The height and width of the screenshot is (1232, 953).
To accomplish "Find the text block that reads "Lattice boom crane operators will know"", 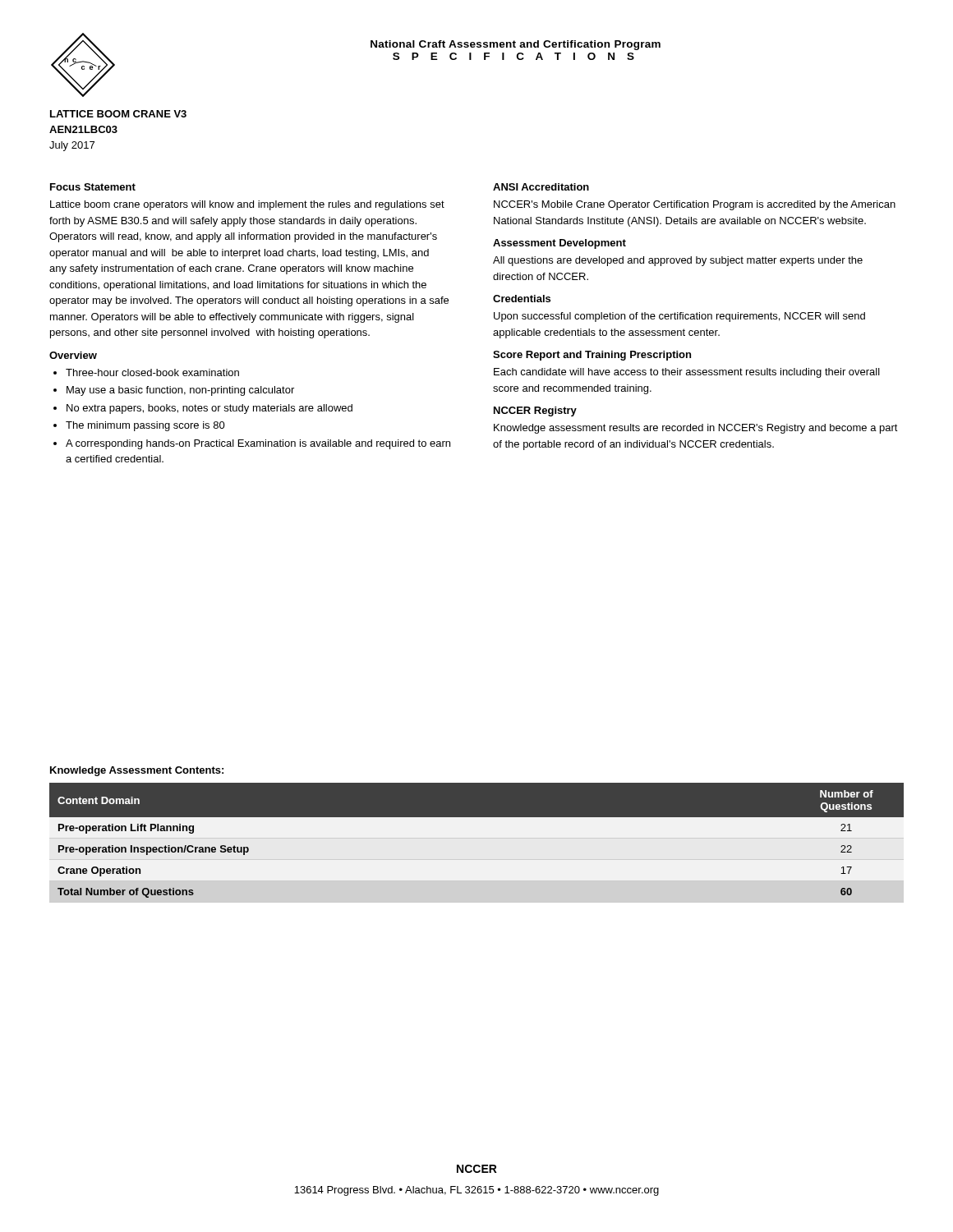I will click(x=249, y=268).
